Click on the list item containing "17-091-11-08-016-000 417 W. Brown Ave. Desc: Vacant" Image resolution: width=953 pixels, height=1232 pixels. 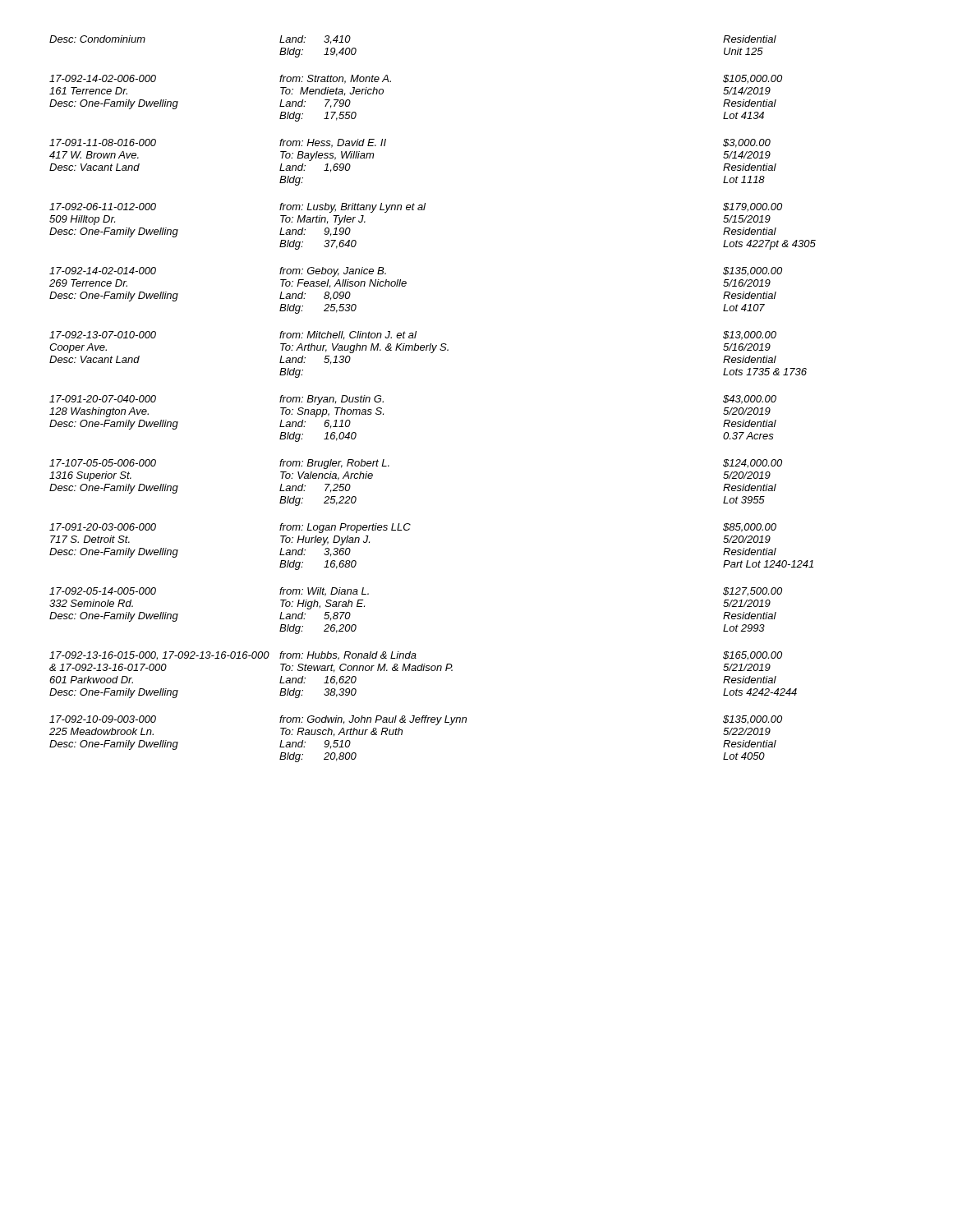click(107, 143)
